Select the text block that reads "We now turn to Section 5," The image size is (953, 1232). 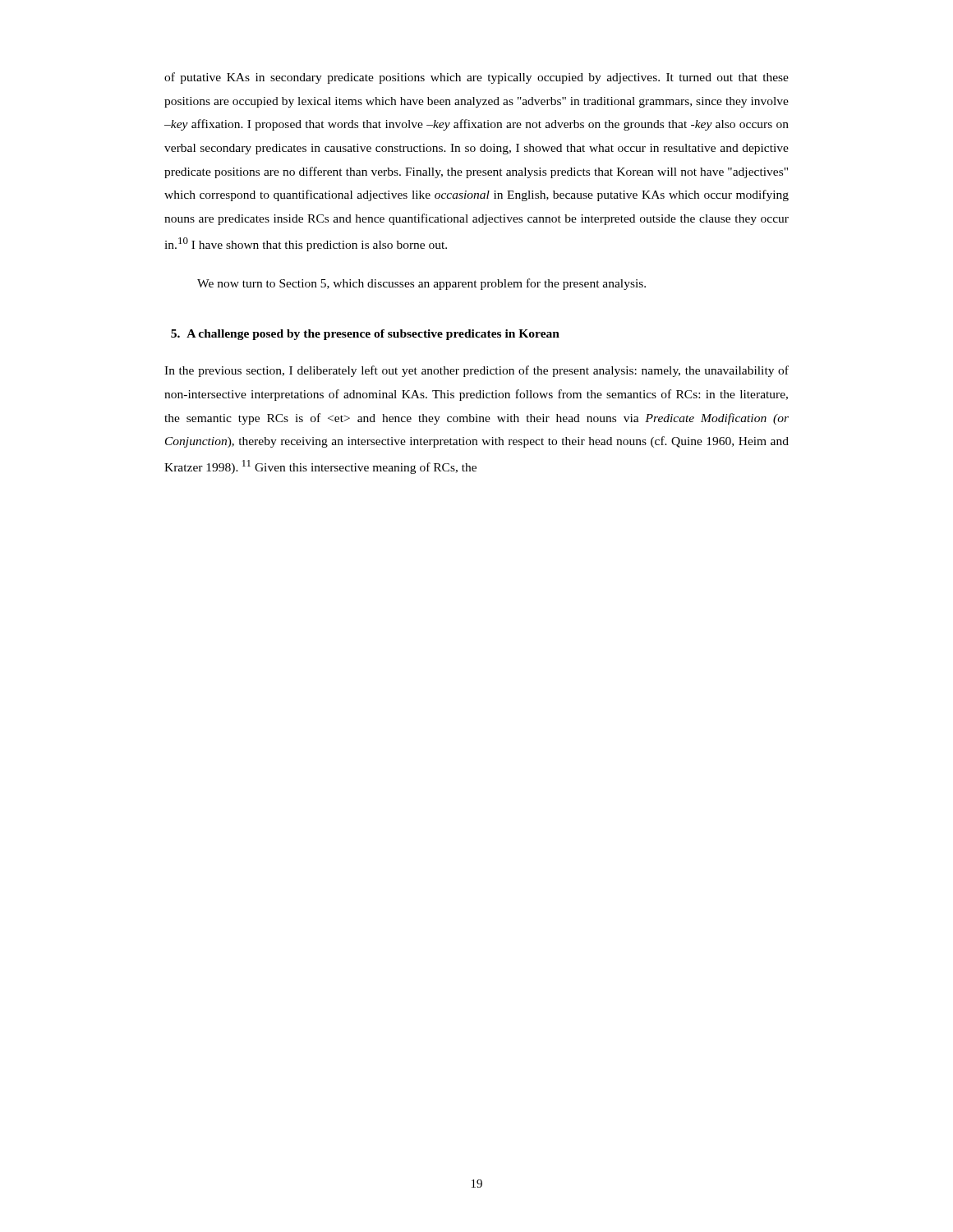pyautogui.click(x=422, y=283)
